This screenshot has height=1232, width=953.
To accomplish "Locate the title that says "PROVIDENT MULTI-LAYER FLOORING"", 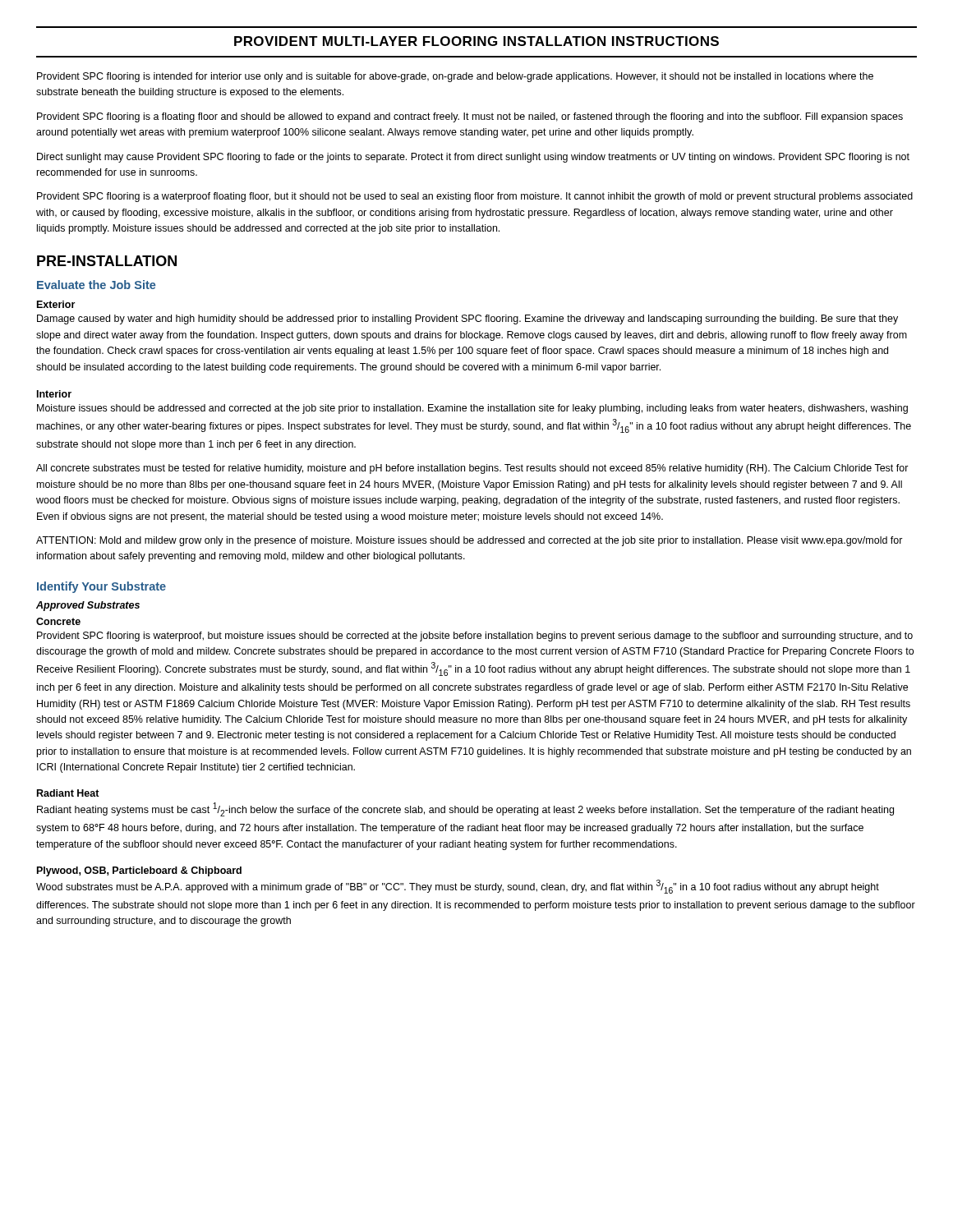I will (476, 41).
